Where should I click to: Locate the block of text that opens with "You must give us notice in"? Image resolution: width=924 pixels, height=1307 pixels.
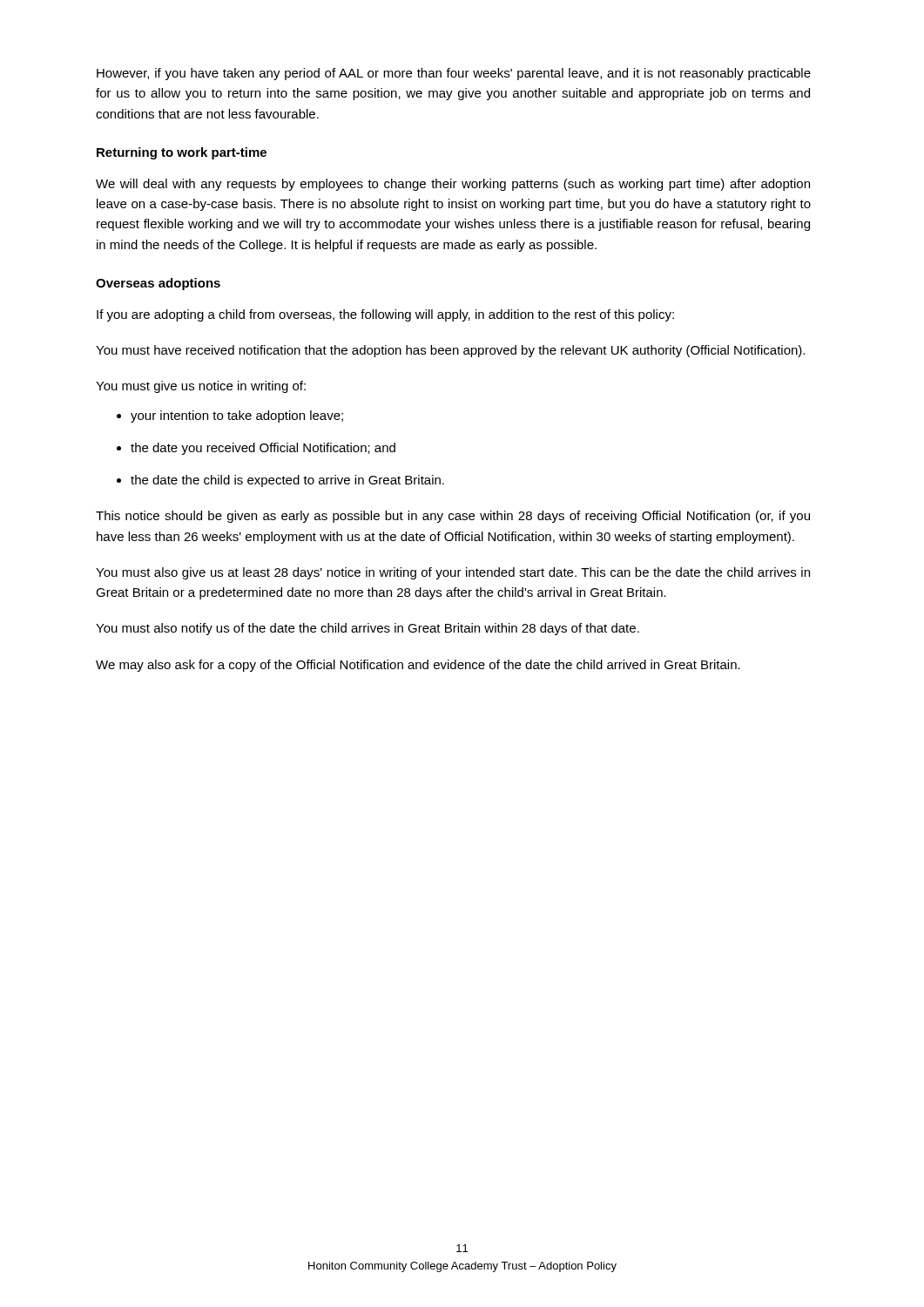(x=201, y=386)
